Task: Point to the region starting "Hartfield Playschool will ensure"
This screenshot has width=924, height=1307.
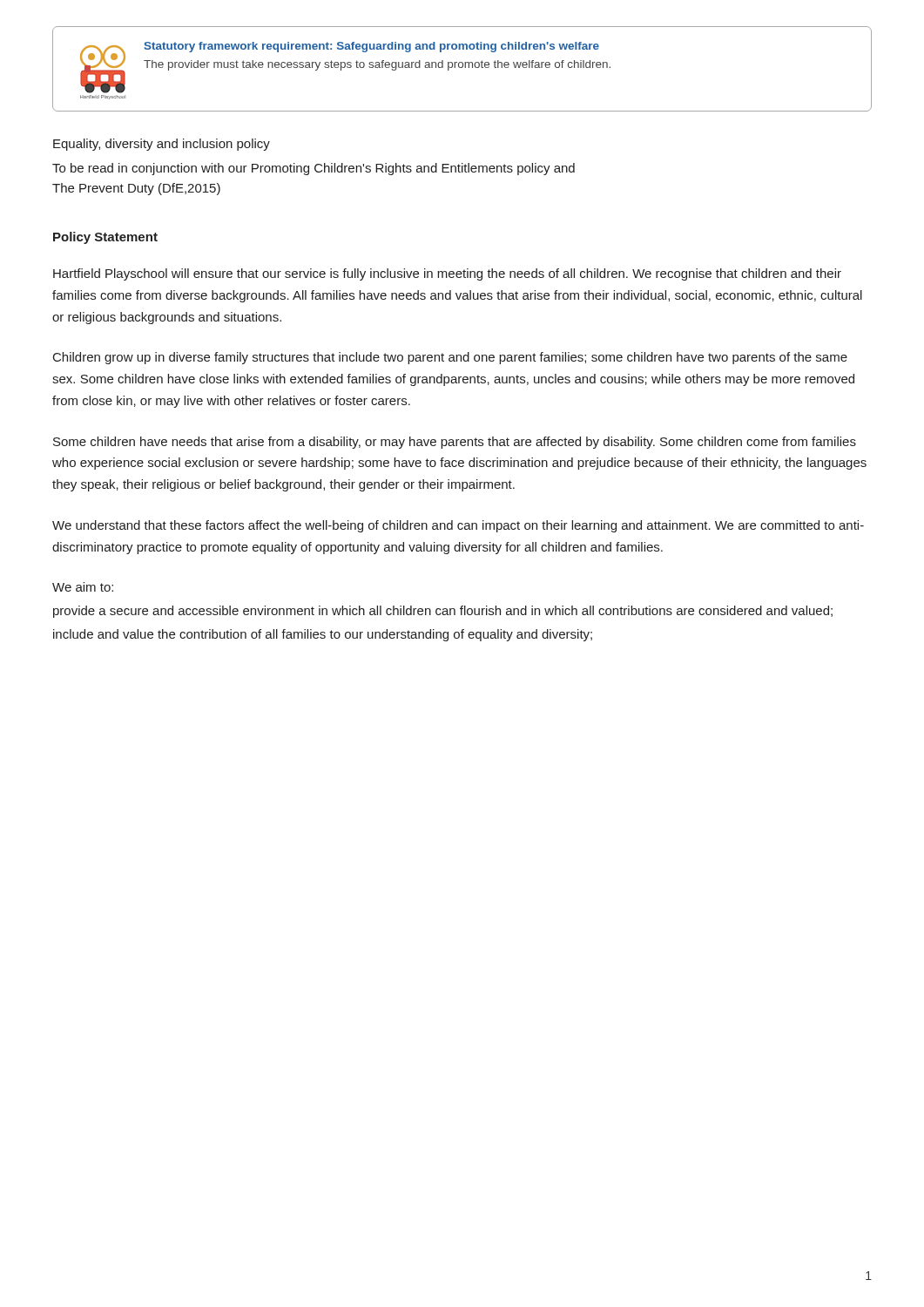Action: point(457,295)
